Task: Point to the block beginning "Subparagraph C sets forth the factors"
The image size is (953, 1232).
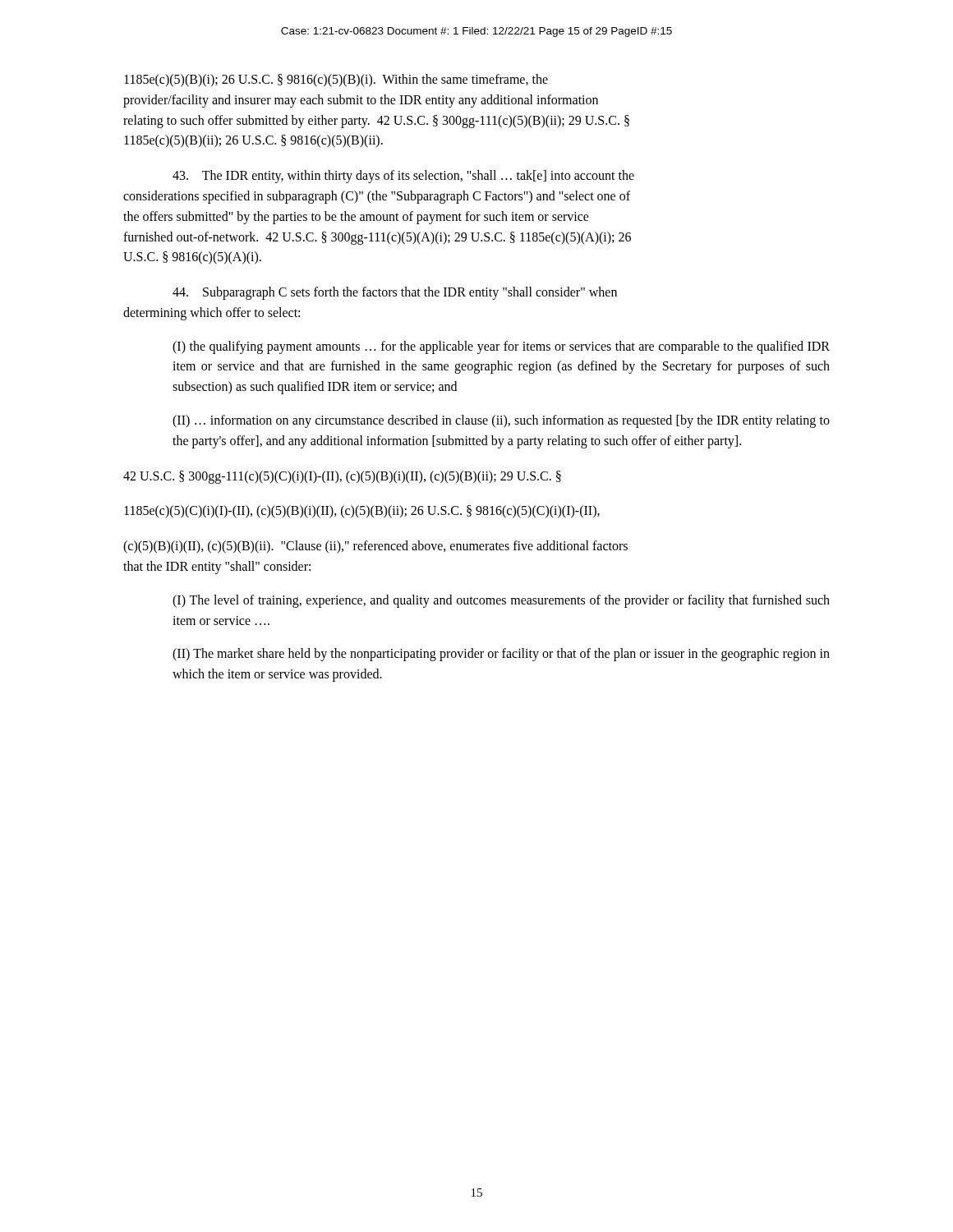Action: pos(395,292)
